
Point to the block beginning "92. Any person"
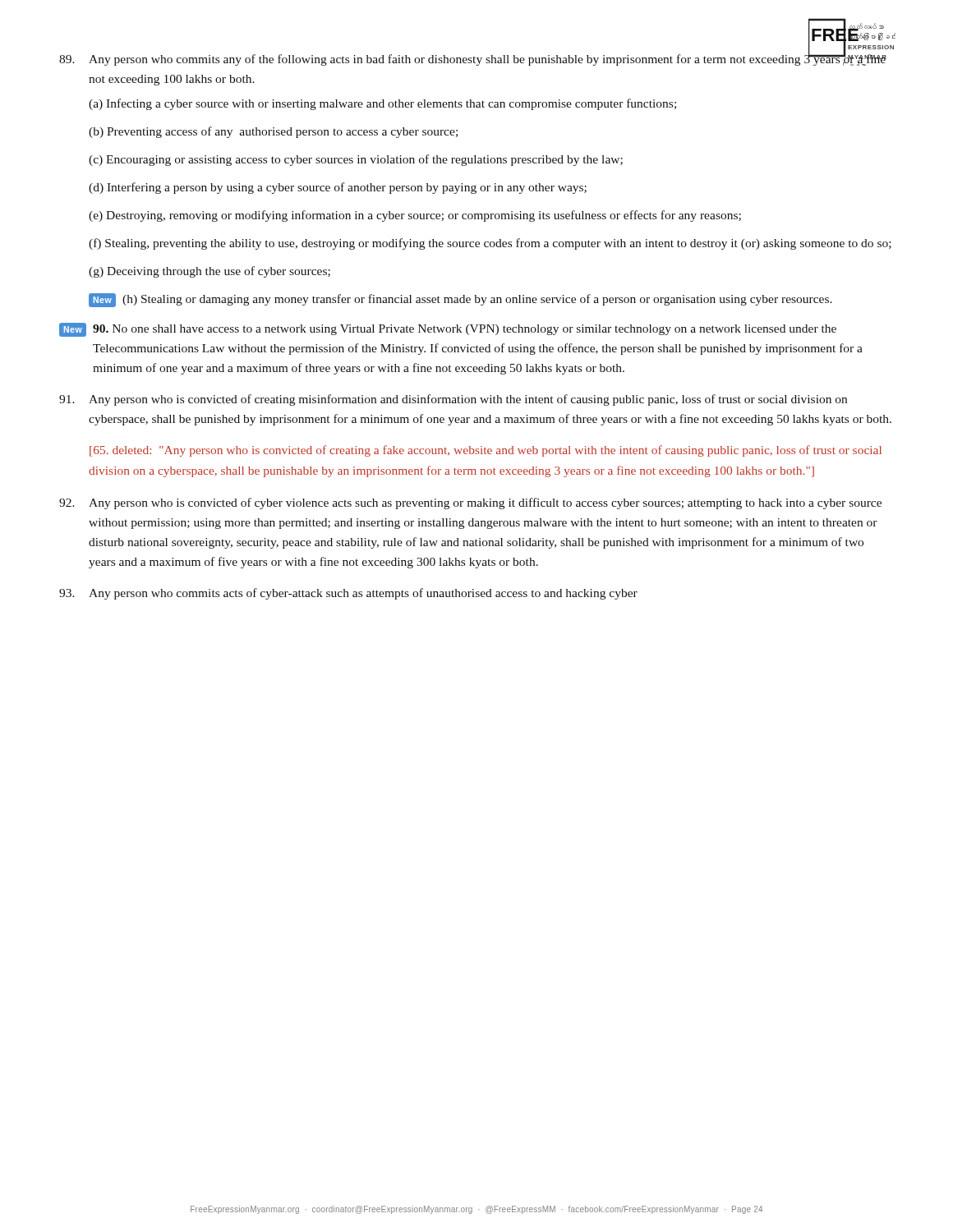tap(476, 532)
